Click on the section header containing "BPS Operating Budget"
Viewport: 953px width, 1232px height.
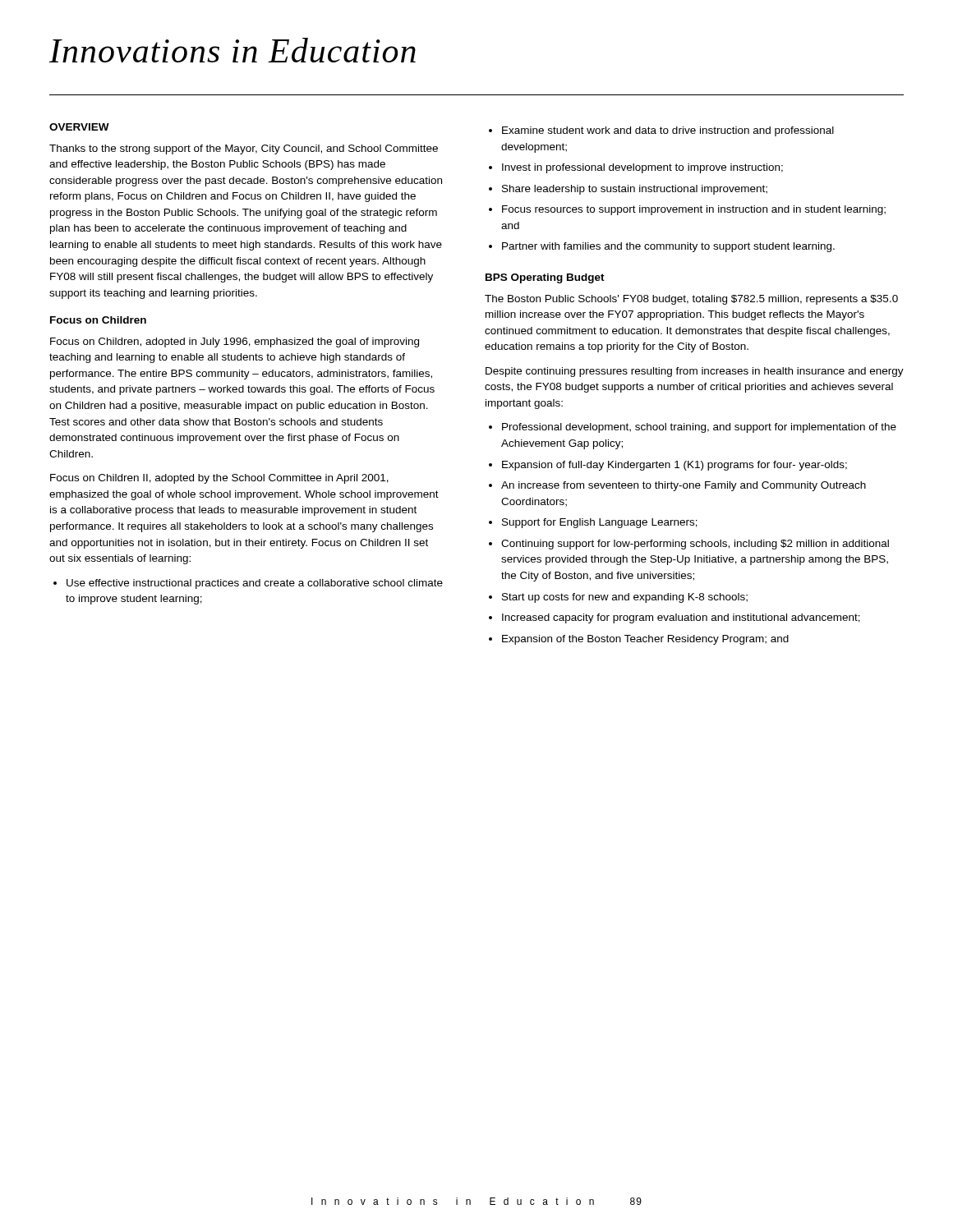[545, 278]
